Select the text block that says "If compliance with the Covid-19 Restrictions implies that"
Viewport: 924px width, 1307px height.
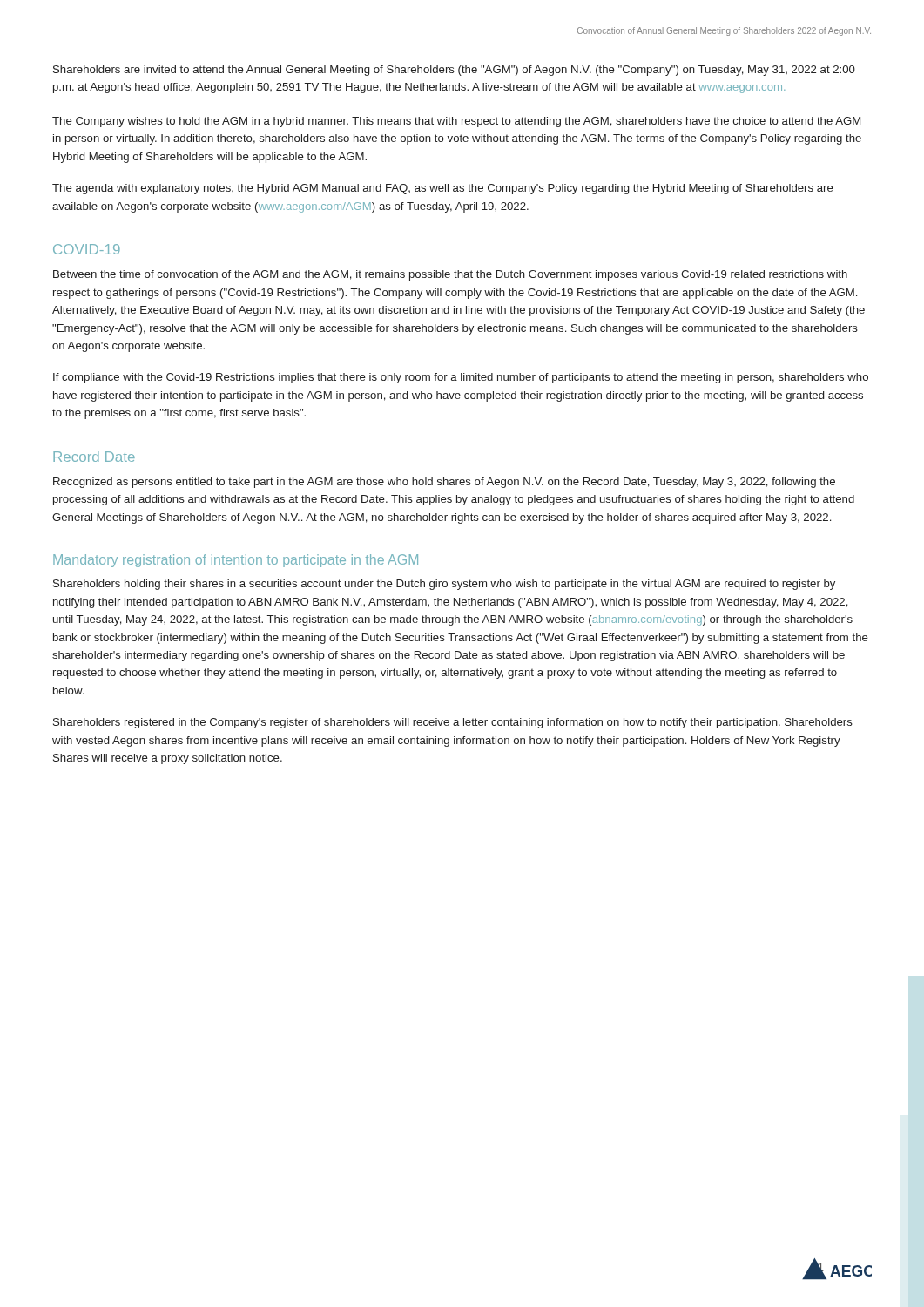461,395
